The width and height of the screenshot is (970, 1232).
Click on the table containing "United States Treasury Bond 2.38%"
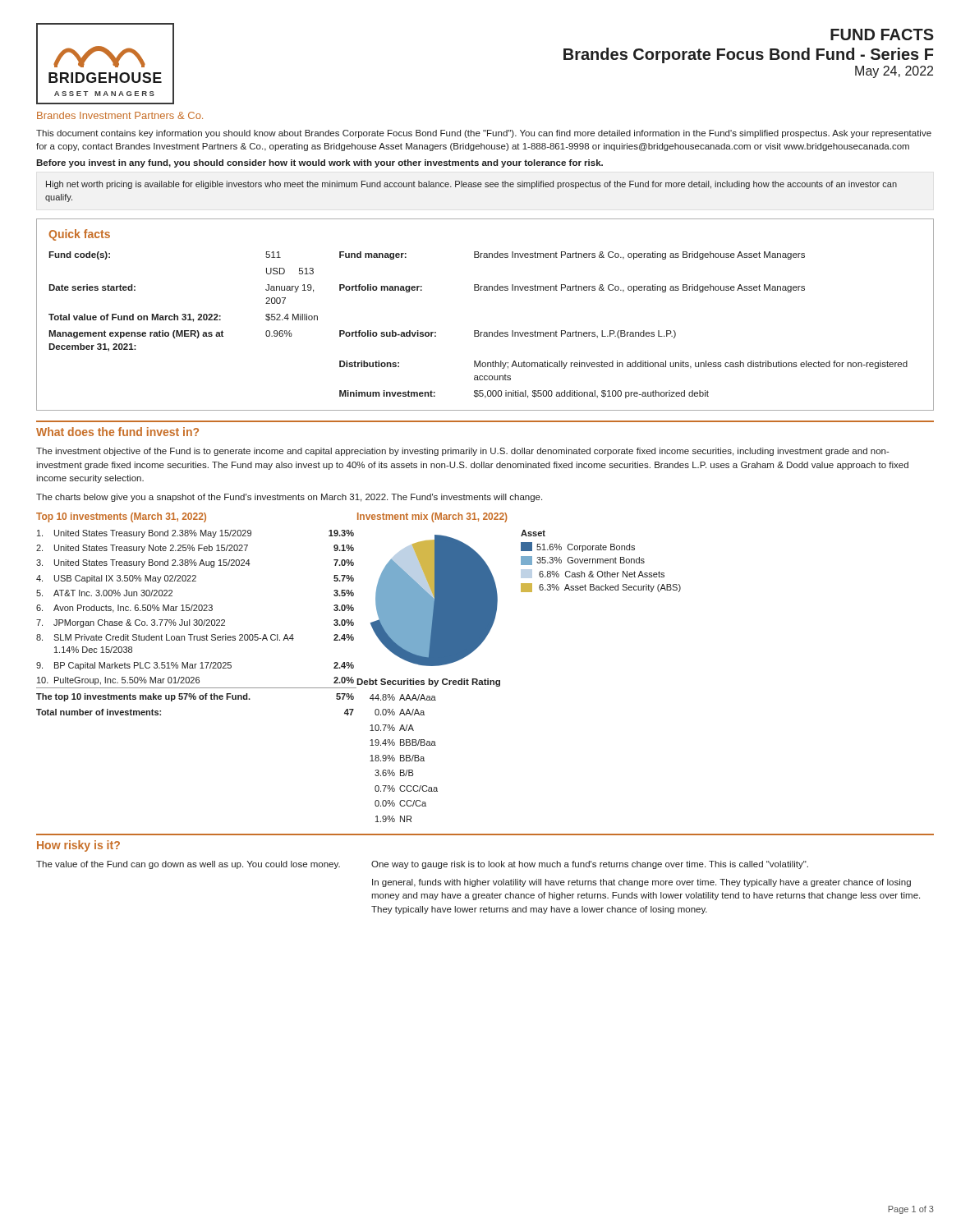pyautogui.click(x=196, y=623)
